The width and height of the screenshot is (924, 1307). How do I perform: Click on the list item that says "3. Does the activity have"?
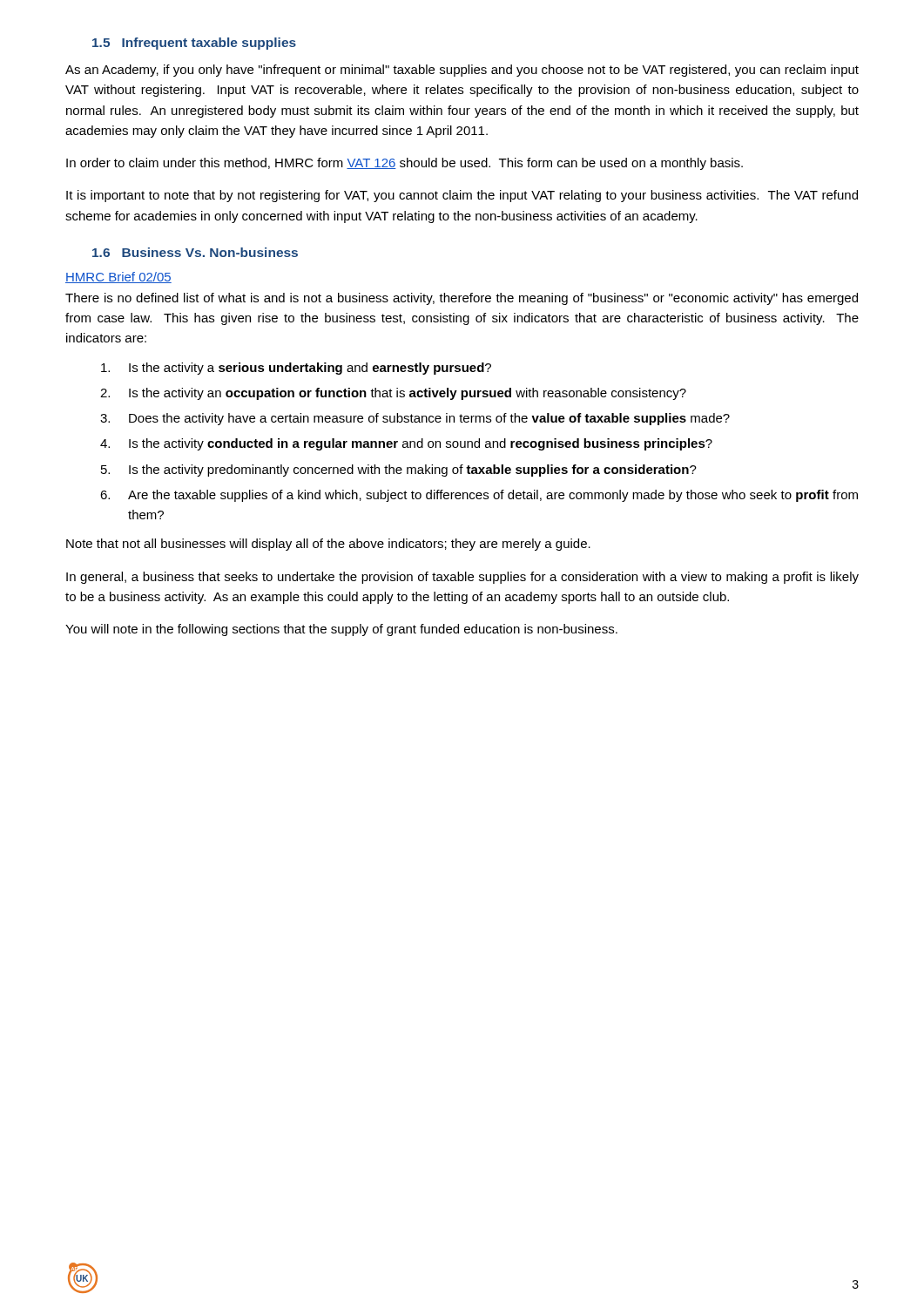[479, 418]
